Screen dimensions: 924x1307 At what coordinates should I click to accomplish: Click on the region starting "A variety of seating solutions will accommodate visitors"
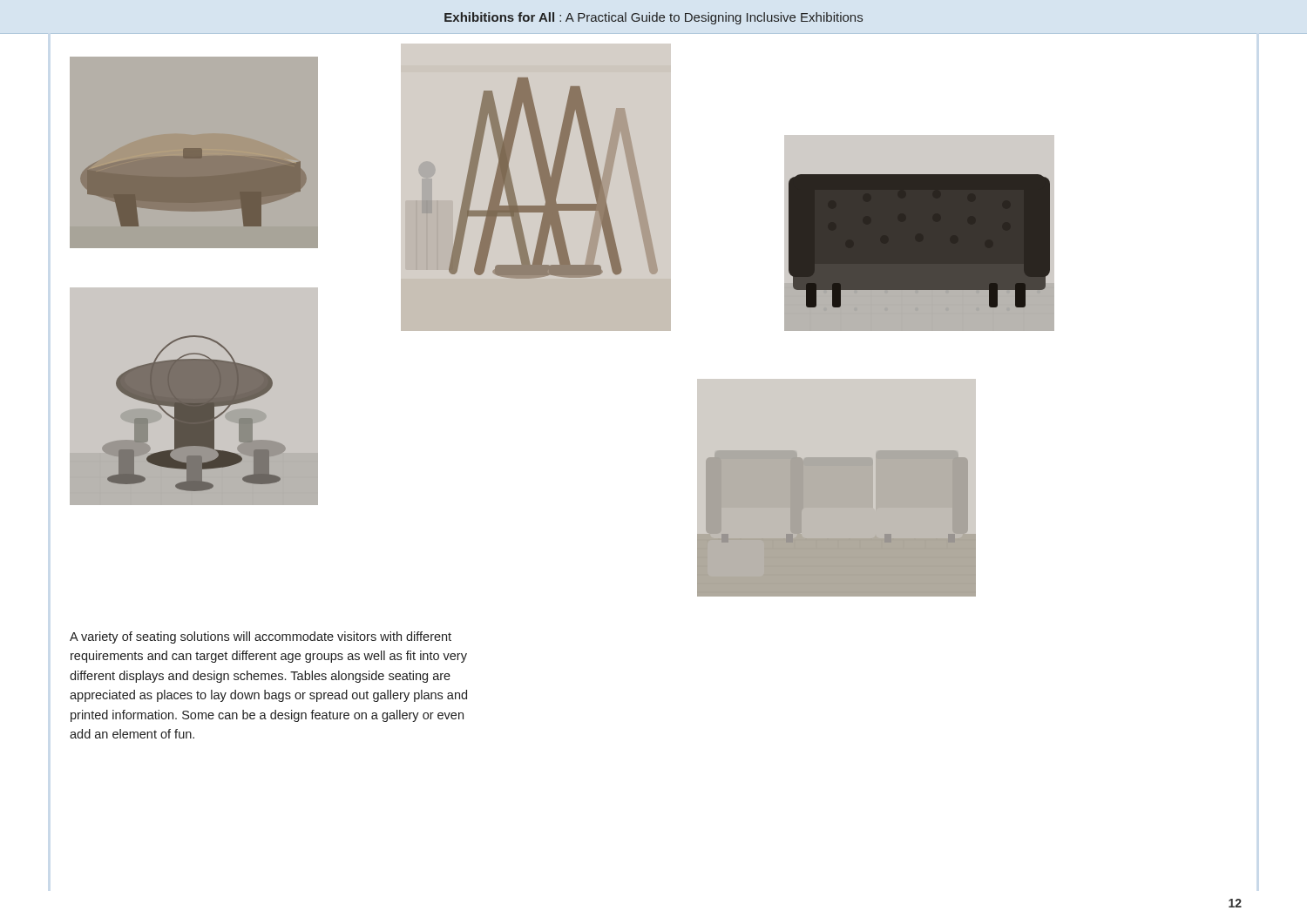tap(269, 686)
